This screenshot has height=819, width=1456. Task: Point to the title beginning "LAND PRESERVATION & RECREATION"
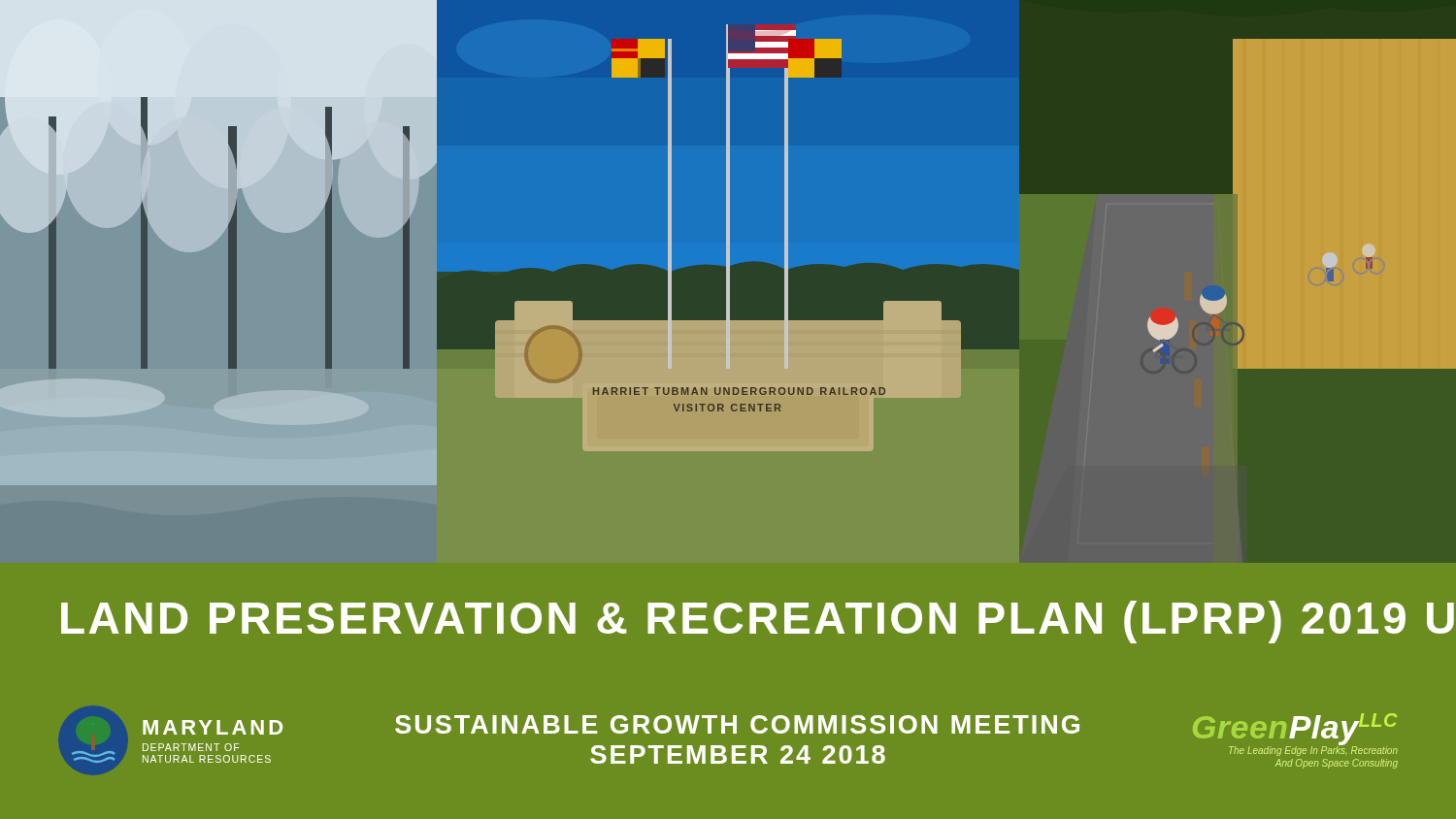click(x=728, y=618)
